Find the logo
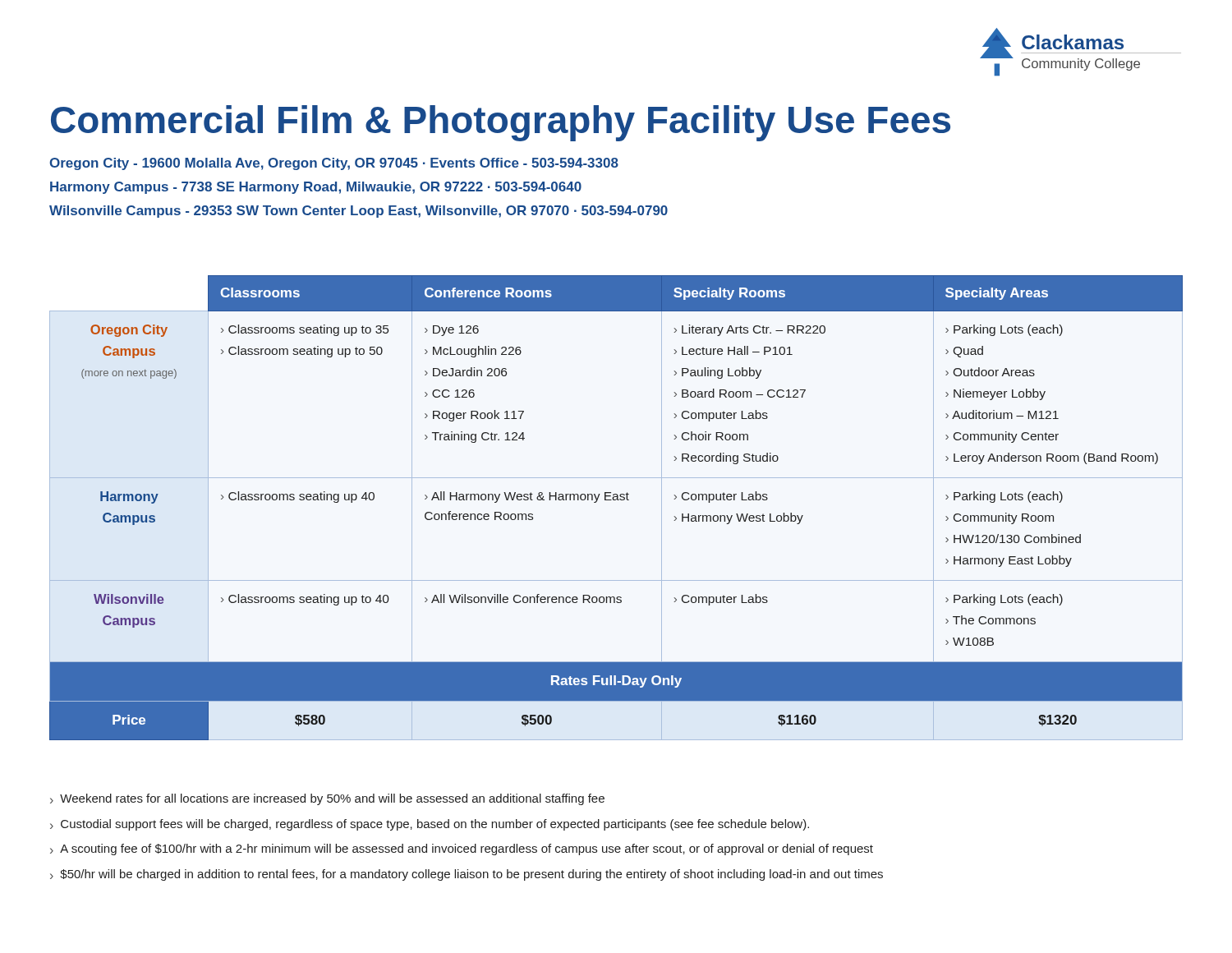This screenshot has width=1232, height=953. pos(1076,54)
